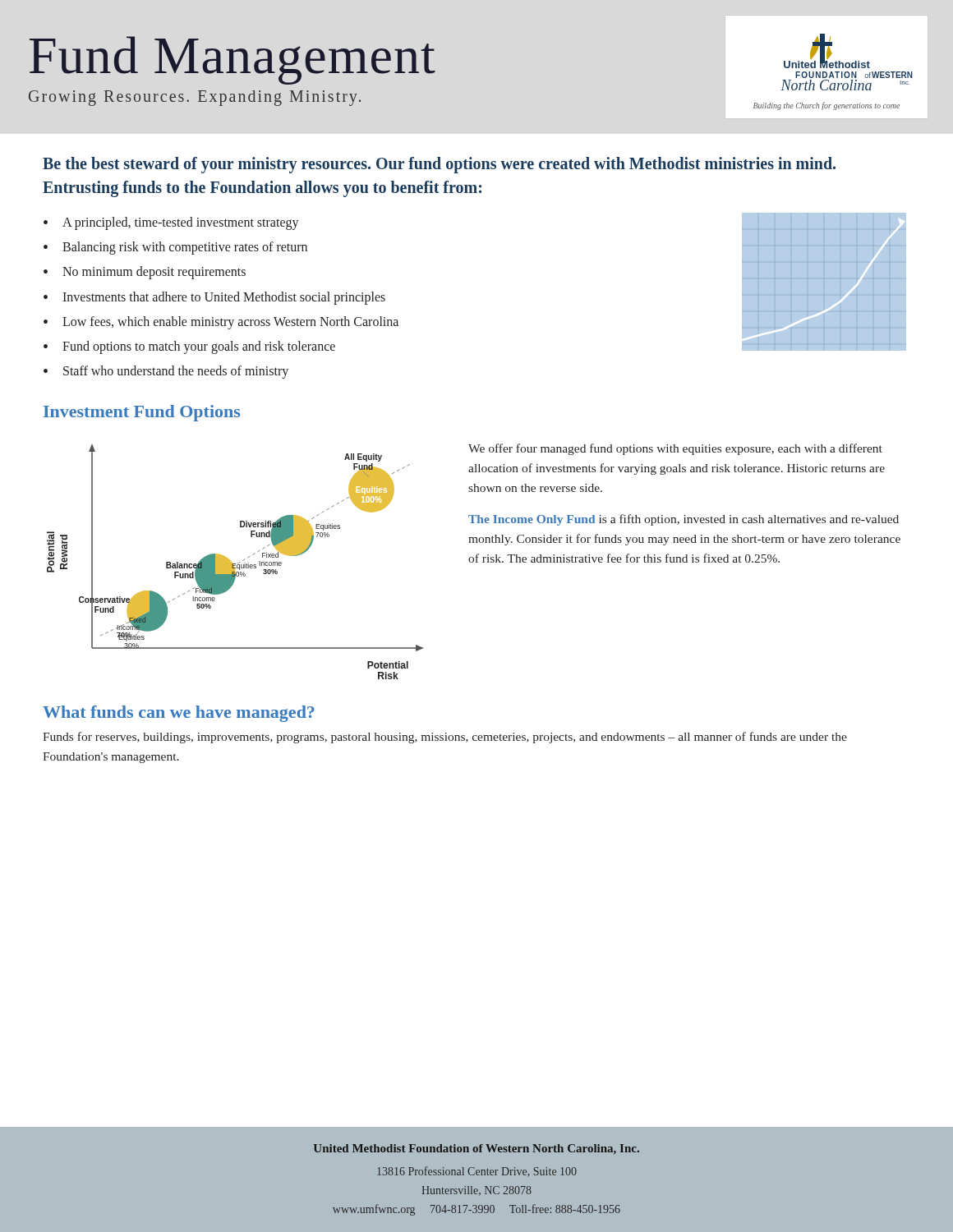Click on the logo
Image resolution: width=953 pixels, height=1232 pixels.
[x=826, y=67]
